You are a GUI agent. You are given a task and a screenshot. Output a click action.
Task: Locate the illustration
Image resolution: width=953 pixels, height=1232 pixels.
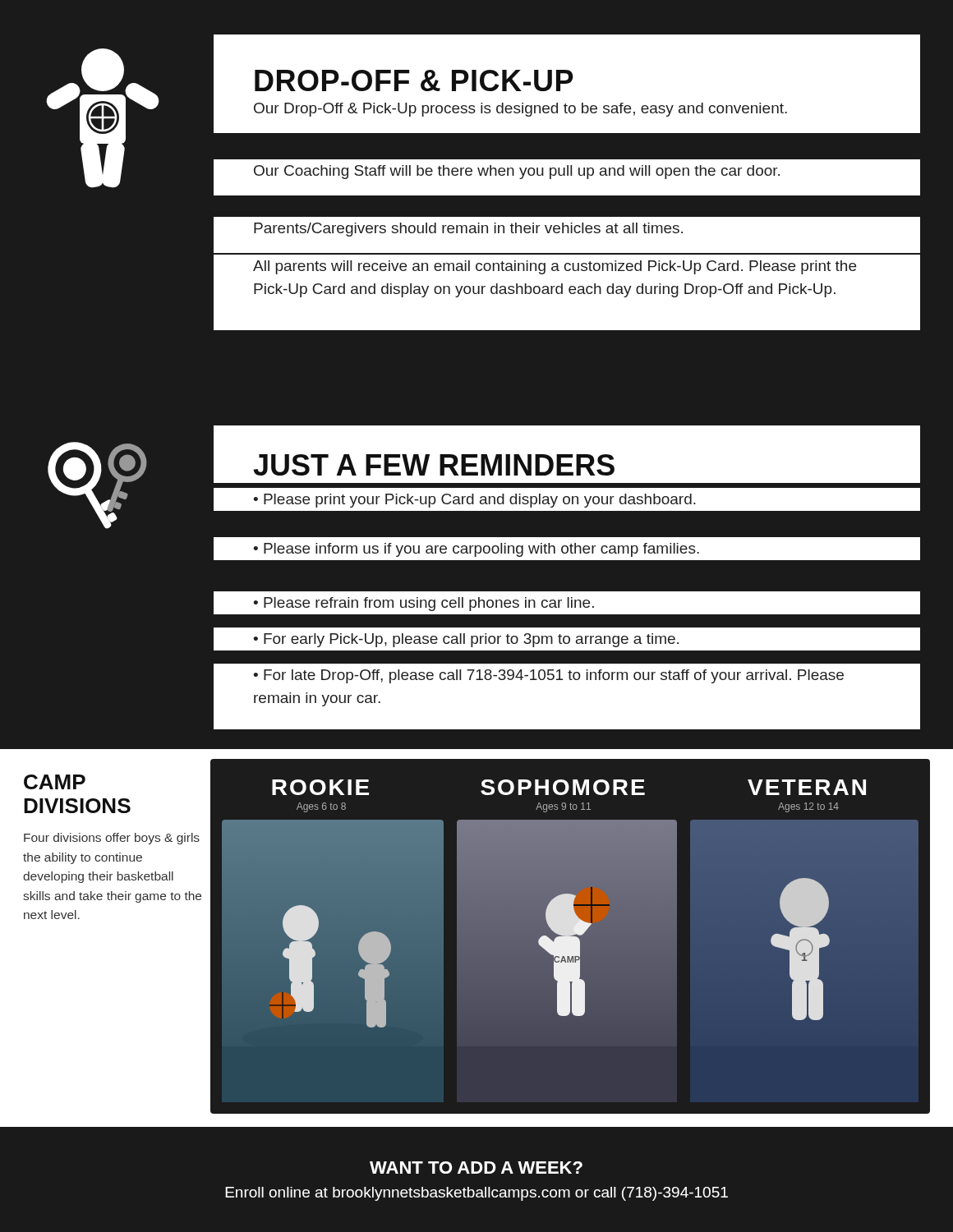pyautogui.click(x=103, y=476)
